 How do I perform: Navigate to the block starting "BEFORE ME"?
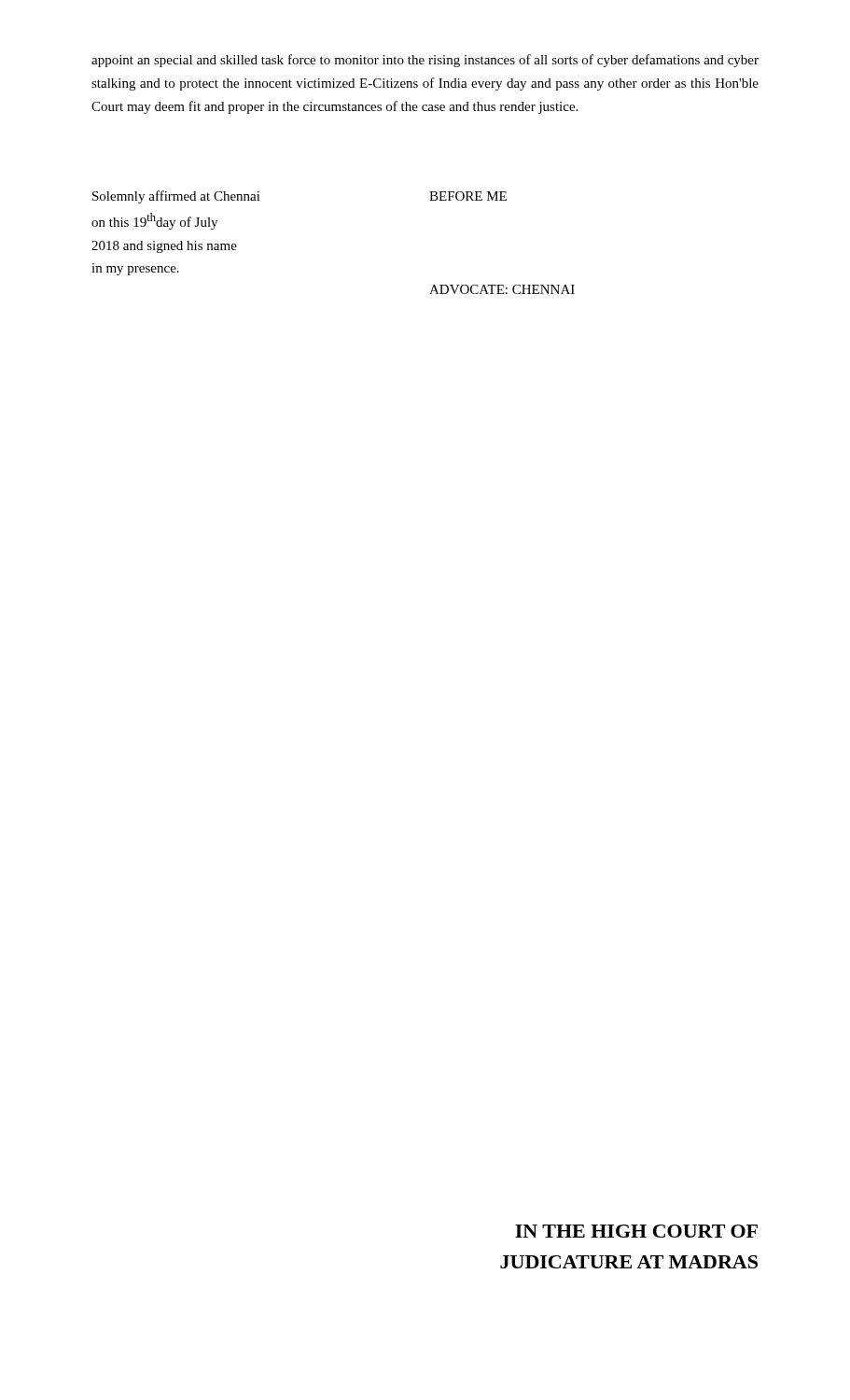pyautogui.click(x=468, y=196)
